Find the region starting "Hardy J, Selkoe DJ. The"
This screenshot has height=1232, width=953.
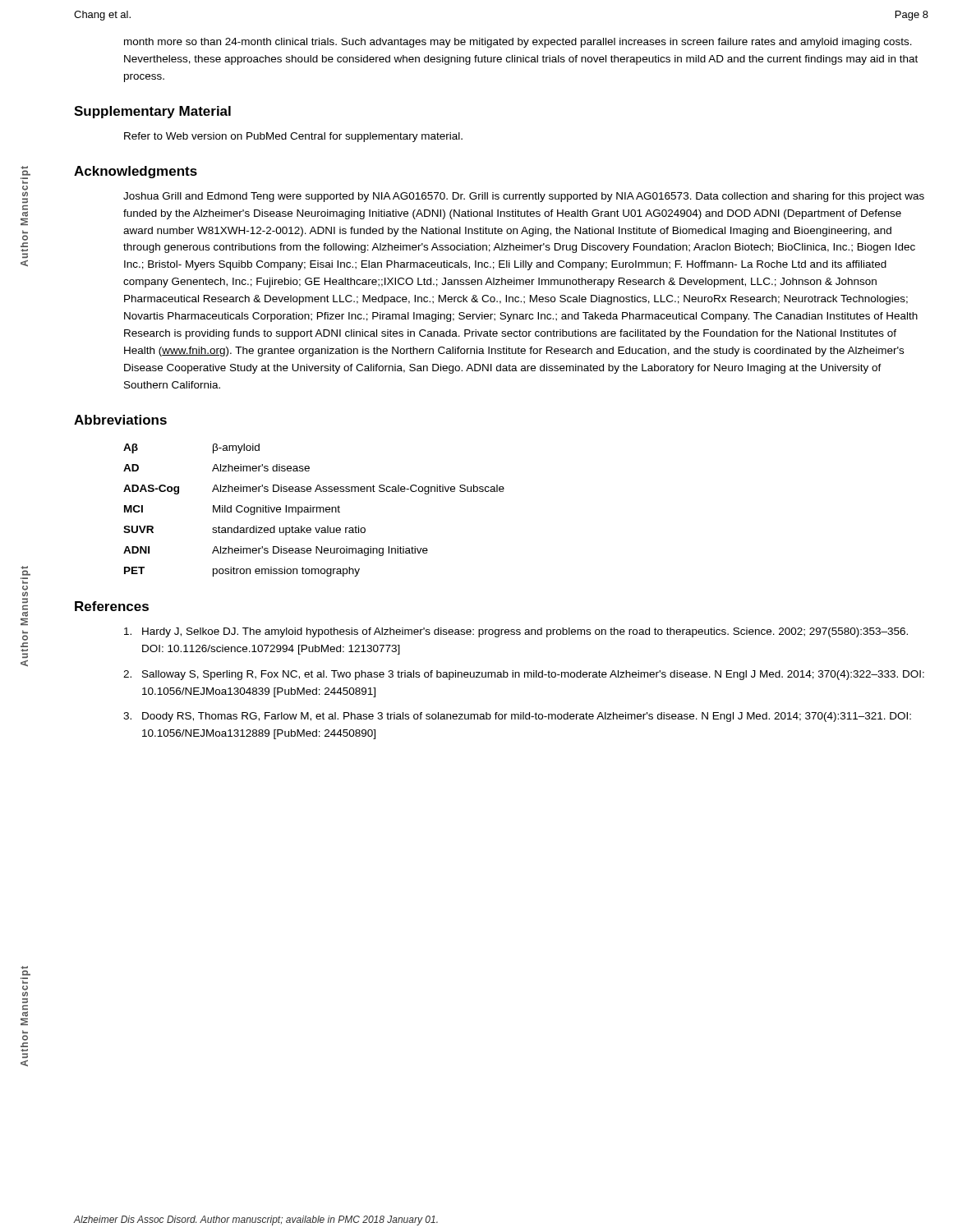click(526, 640)
